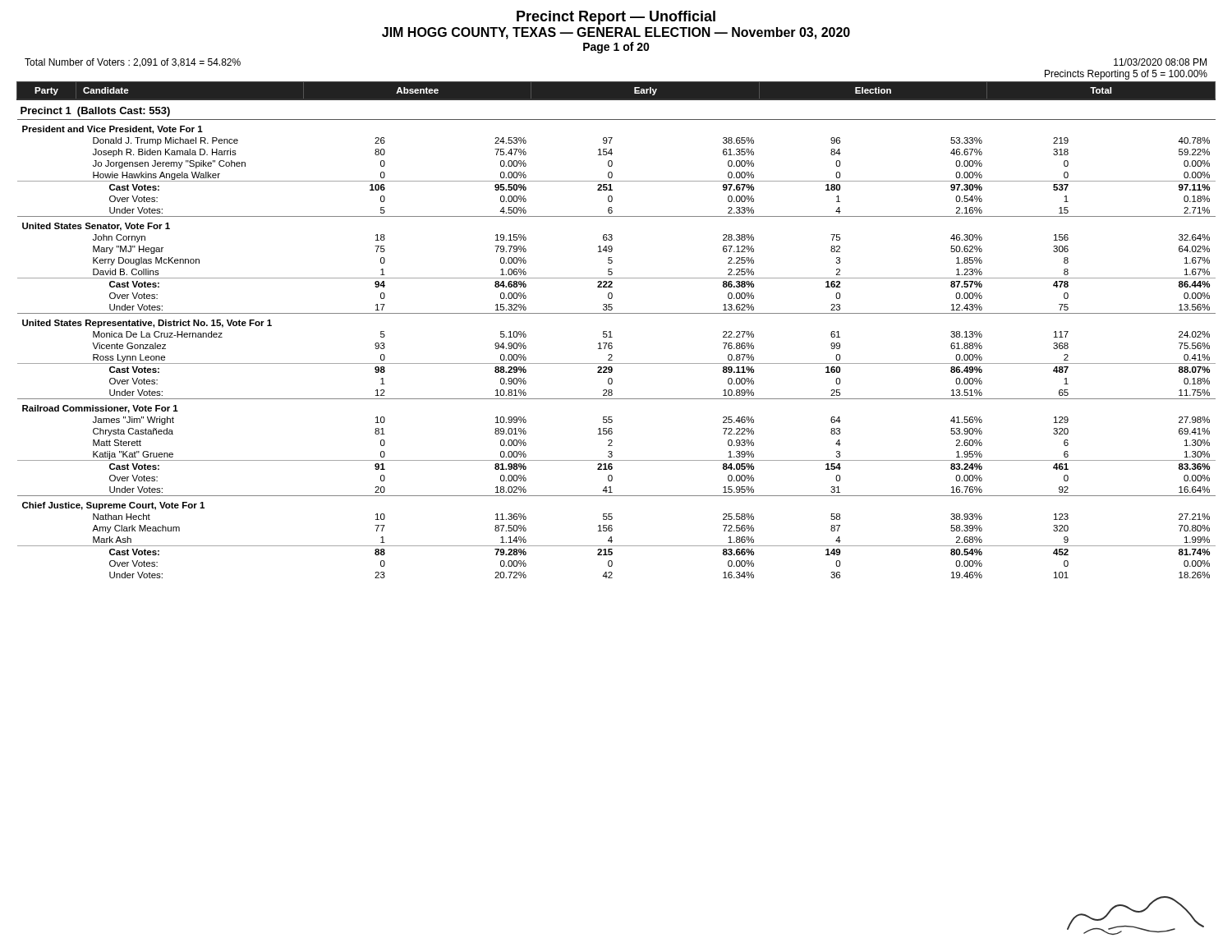
Task: Find the passage starting "Total Number of Voters : 2,091 of"
Action: point(133,62)
